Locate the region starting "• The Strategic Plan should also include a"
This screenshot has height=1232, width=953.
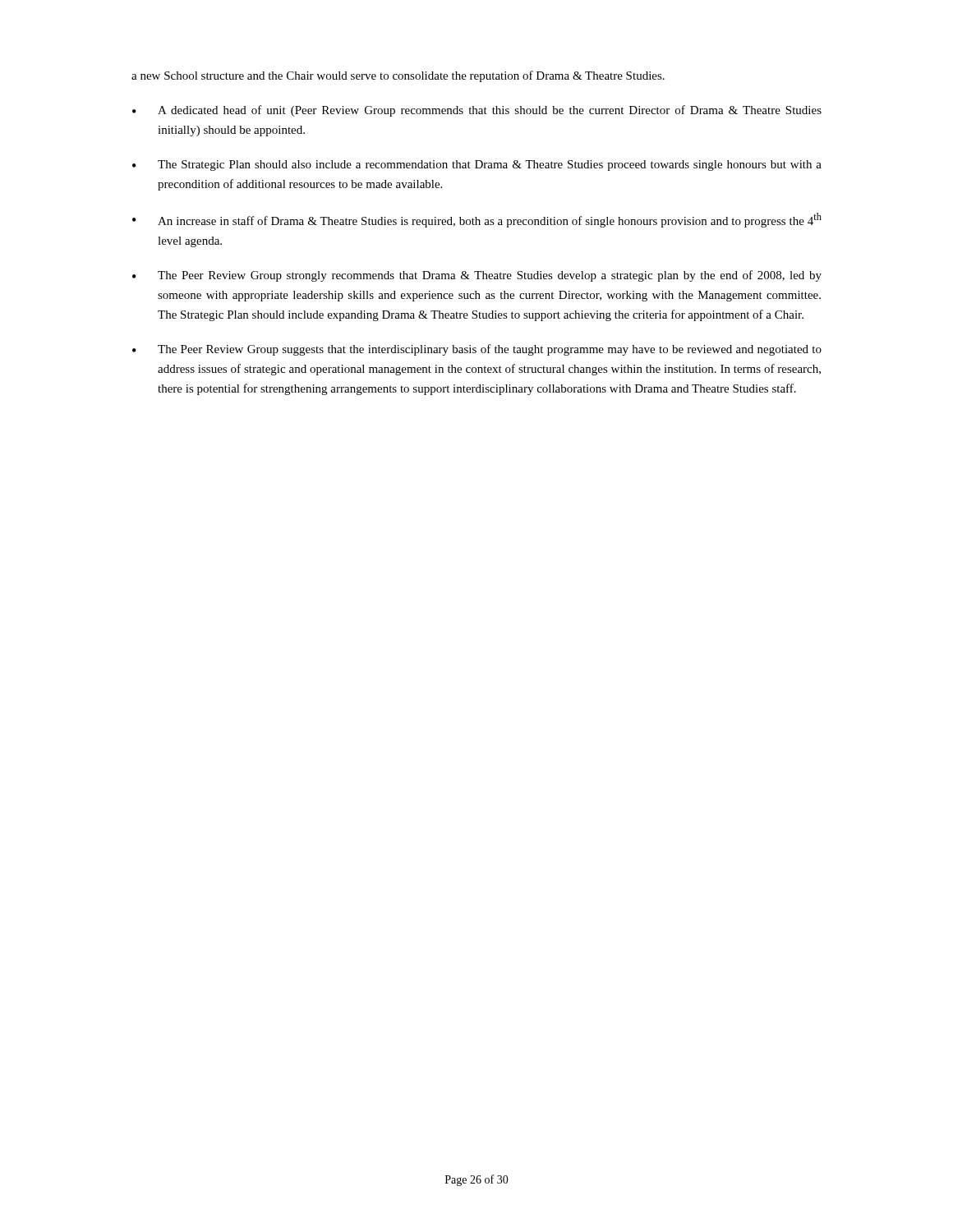click(476, 174)
